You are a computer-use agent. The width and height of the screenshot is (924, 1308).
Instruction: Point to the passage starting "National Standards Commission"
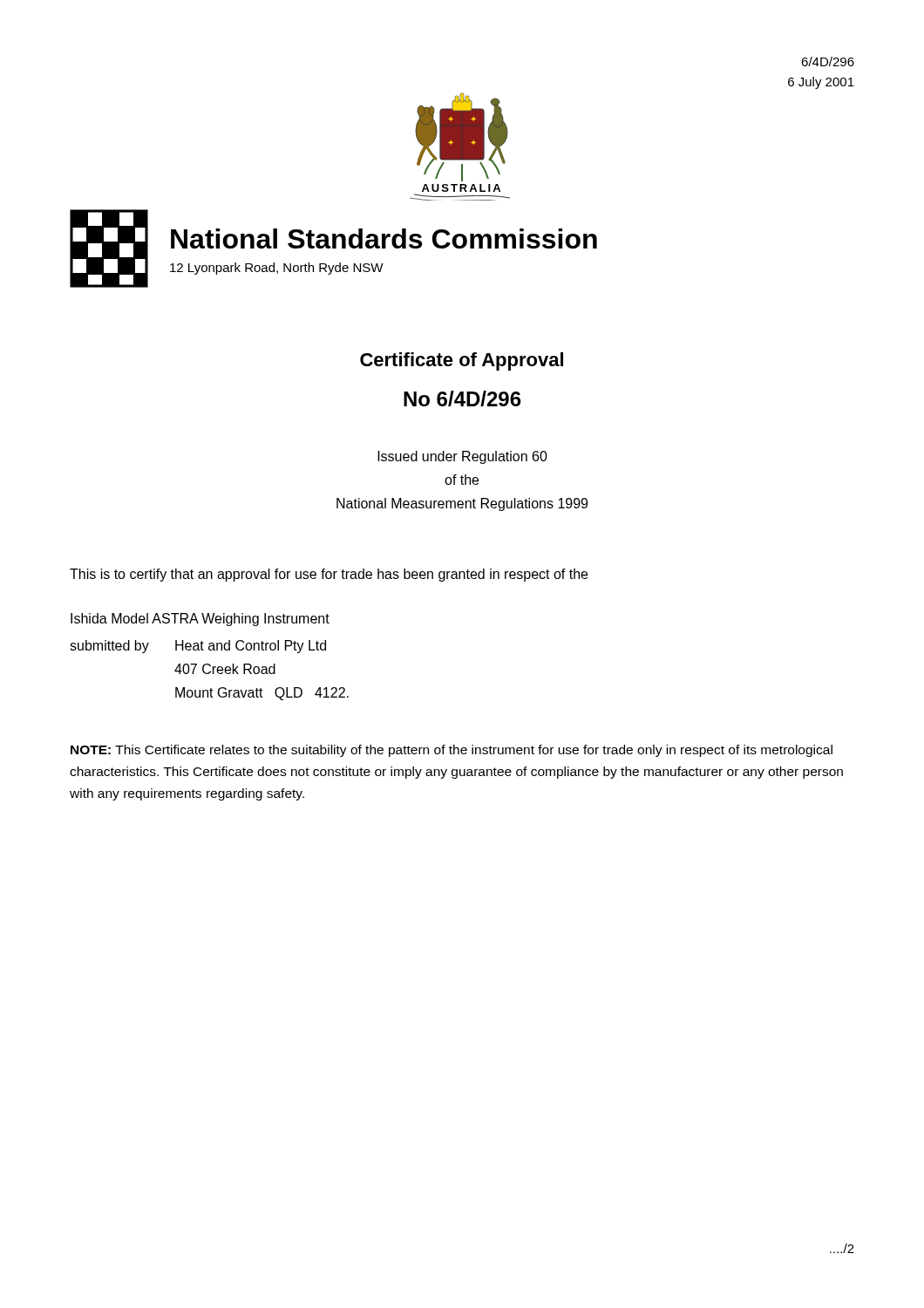click(x=384, y=239)
